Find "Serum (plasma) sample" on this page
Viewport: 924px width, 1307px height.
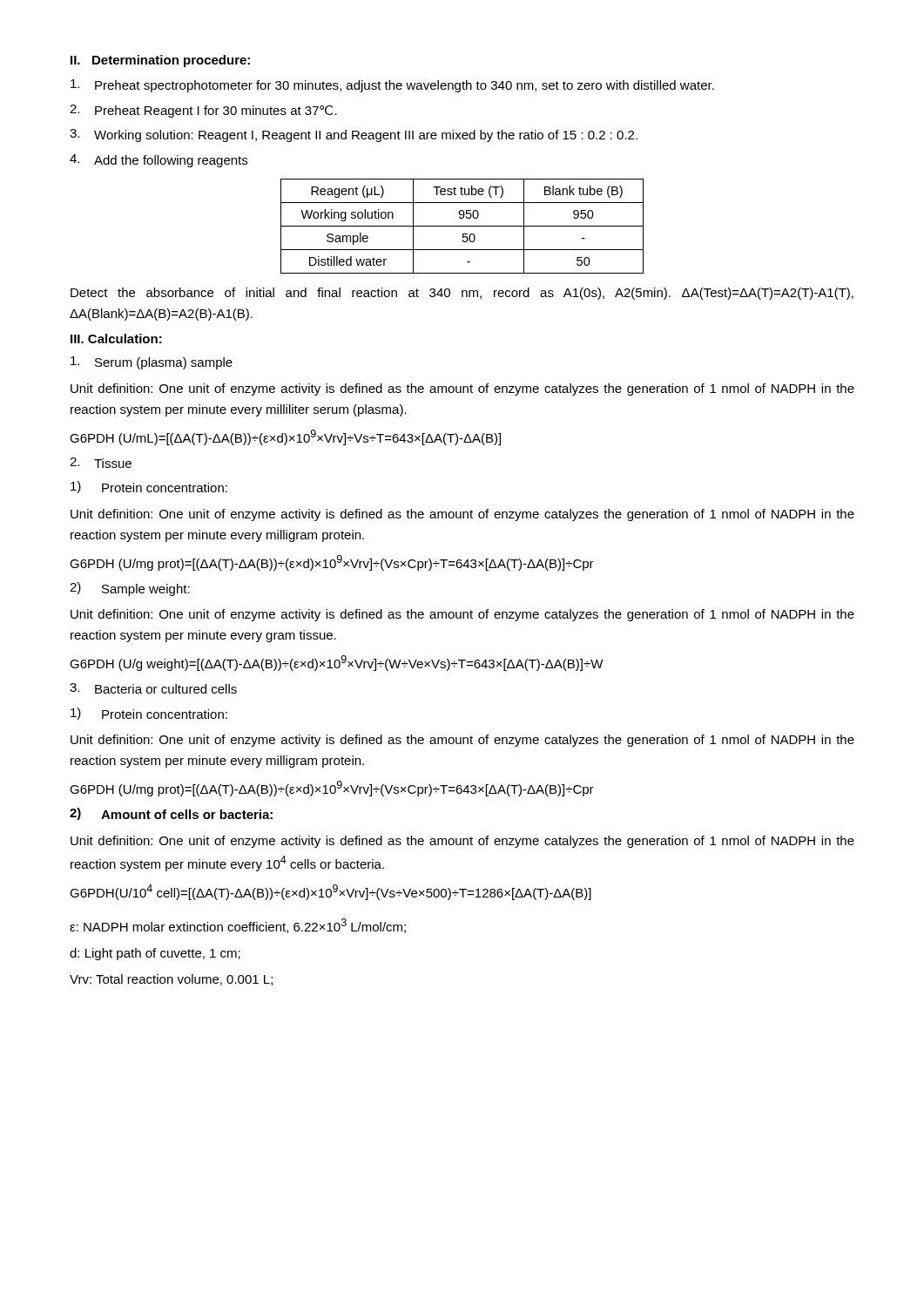point(152,363)
